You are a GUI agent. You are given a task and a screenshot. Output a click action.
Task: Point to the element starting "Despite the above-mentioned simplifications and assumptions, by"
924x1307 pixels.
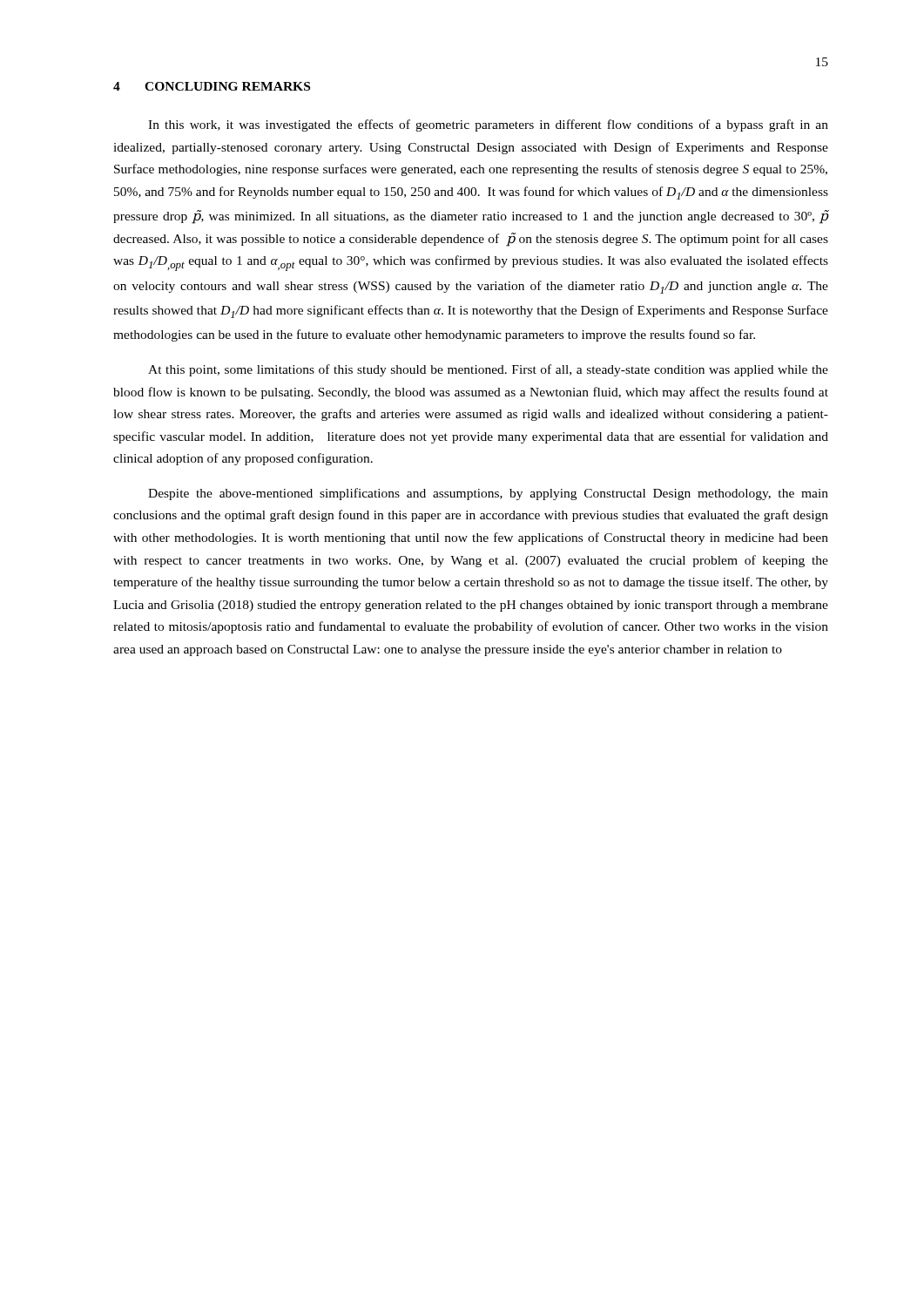click(471, 571)
